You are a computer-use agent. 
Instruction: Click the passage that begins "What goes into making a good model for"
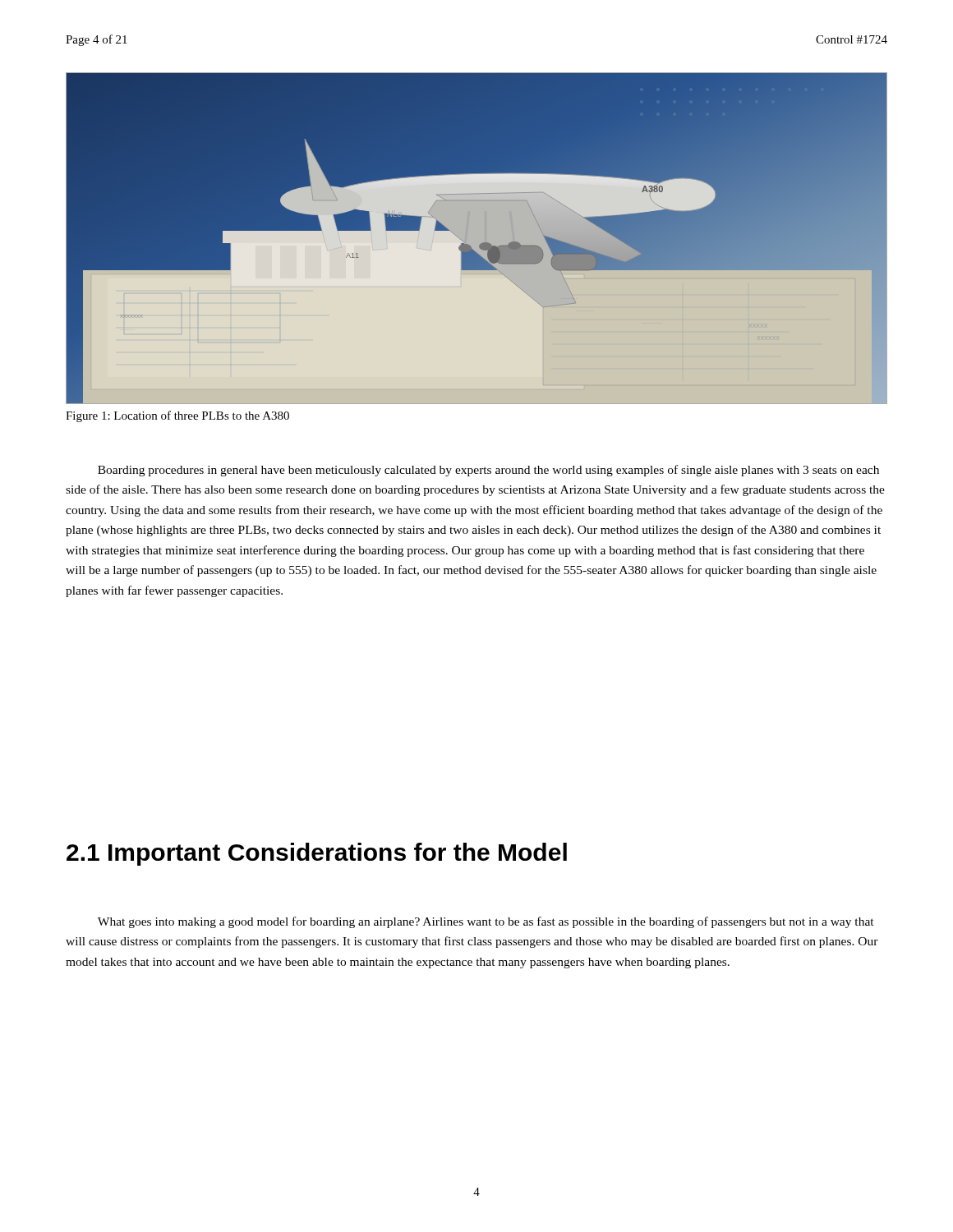(476, 942)
